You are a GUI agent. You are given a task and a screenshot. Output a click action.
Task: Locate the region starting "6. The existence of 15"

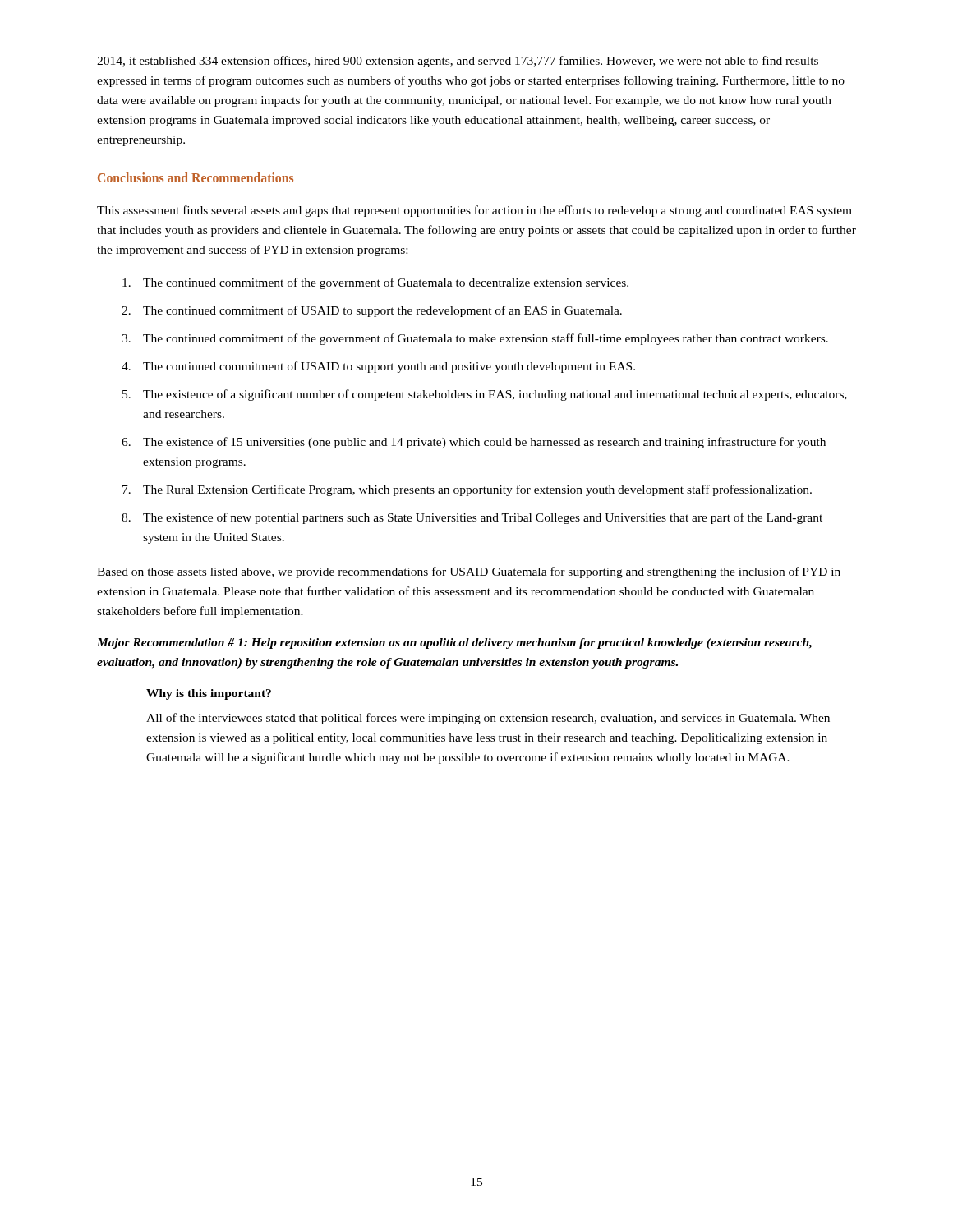point(489,452)
